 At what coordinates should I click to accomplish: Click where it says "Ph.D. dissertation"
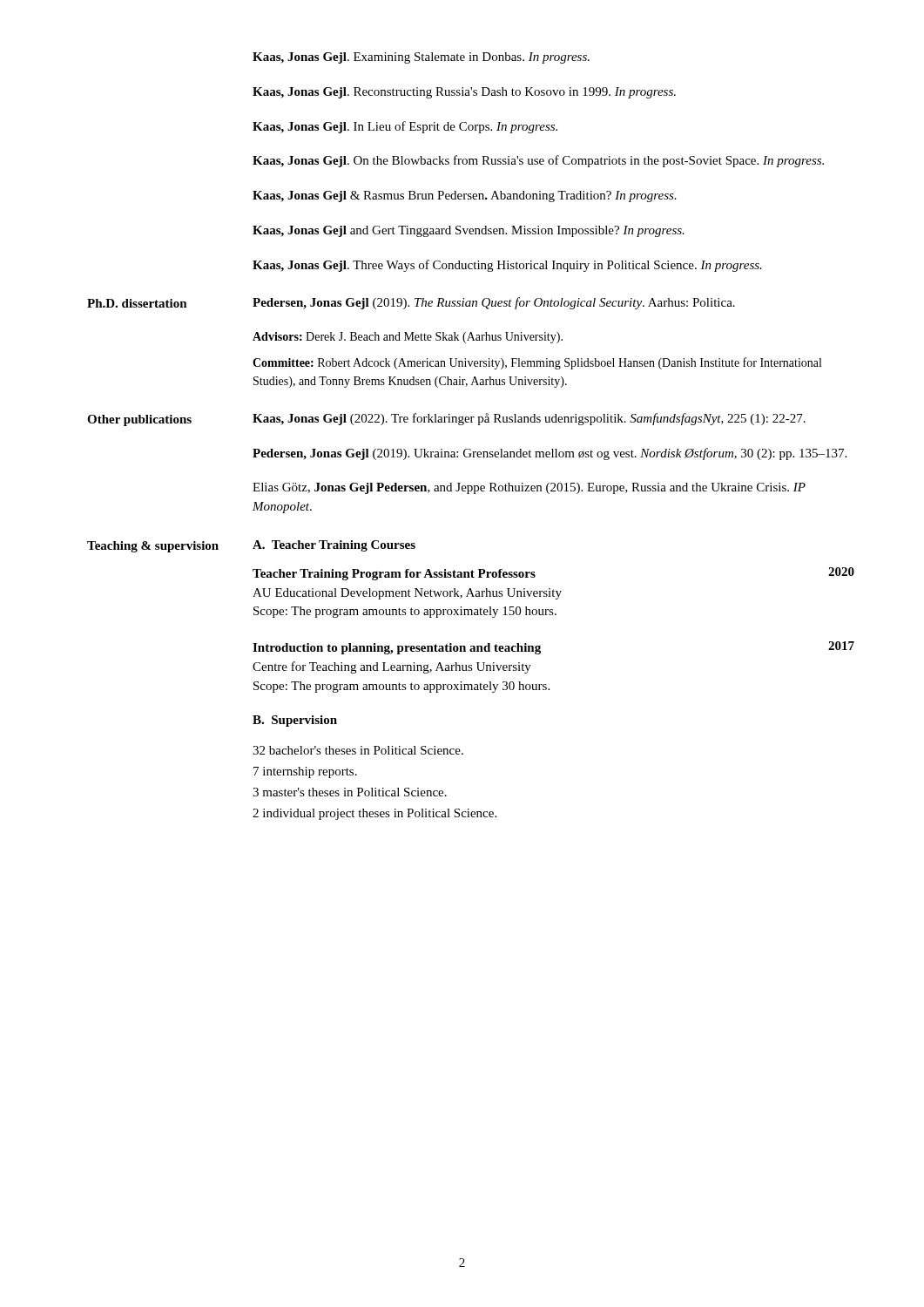pos(137,303)
